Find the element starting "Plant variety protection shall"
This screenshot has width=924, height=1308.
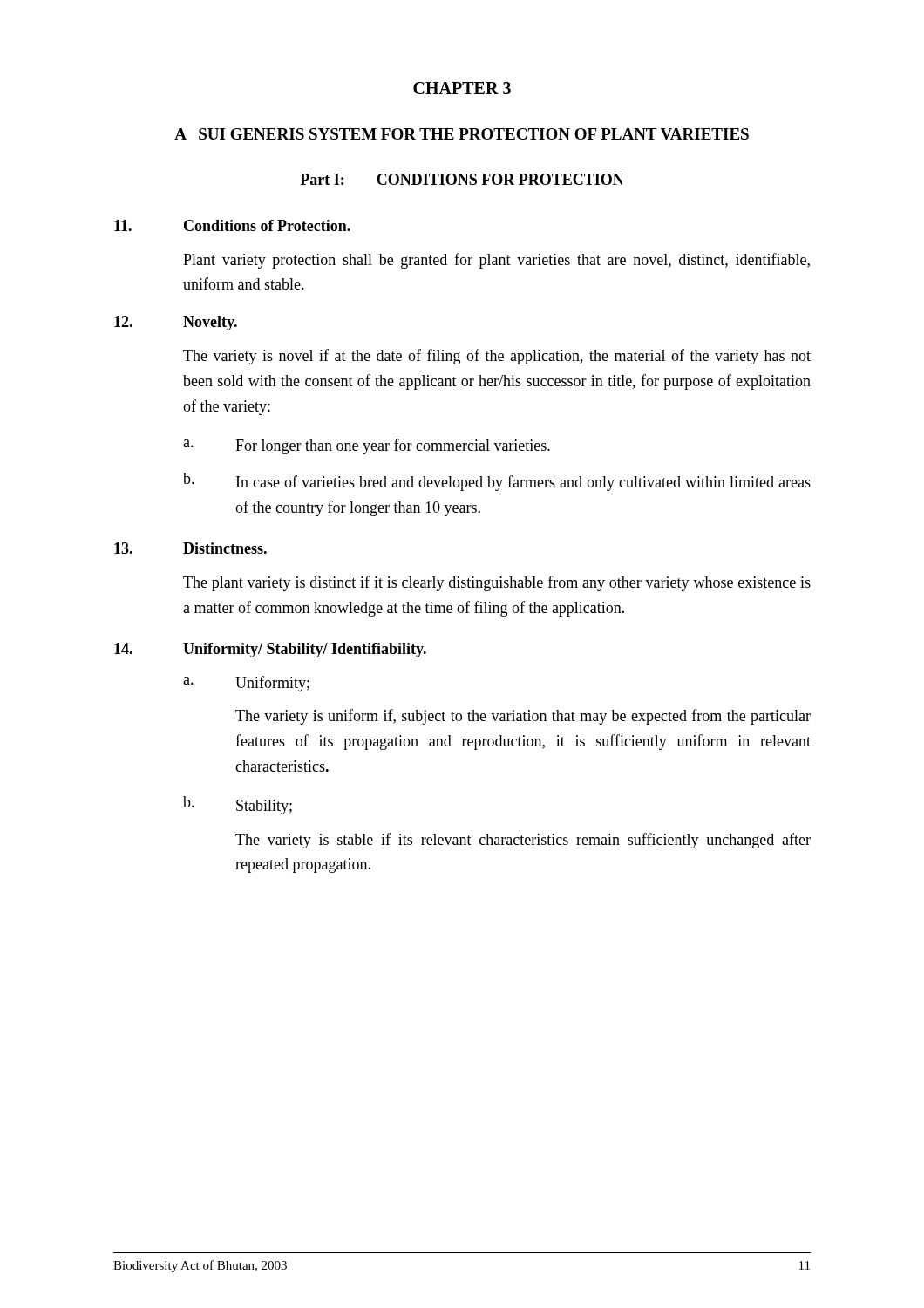click(x=497, y=272)
